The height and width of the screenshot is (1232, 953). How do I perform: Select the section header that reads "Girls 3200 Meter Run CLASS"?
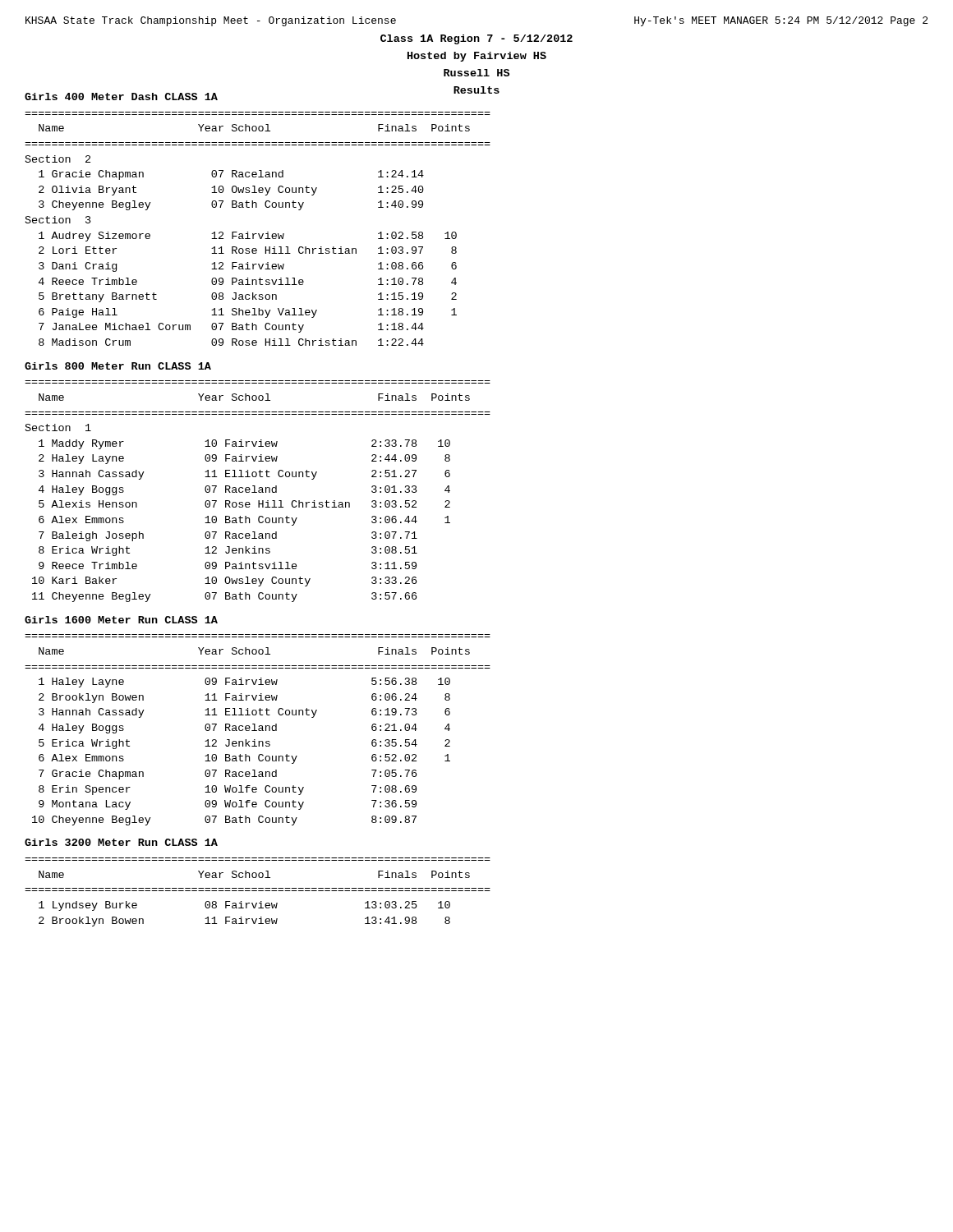pyautogui.click(x=121, y=843)
